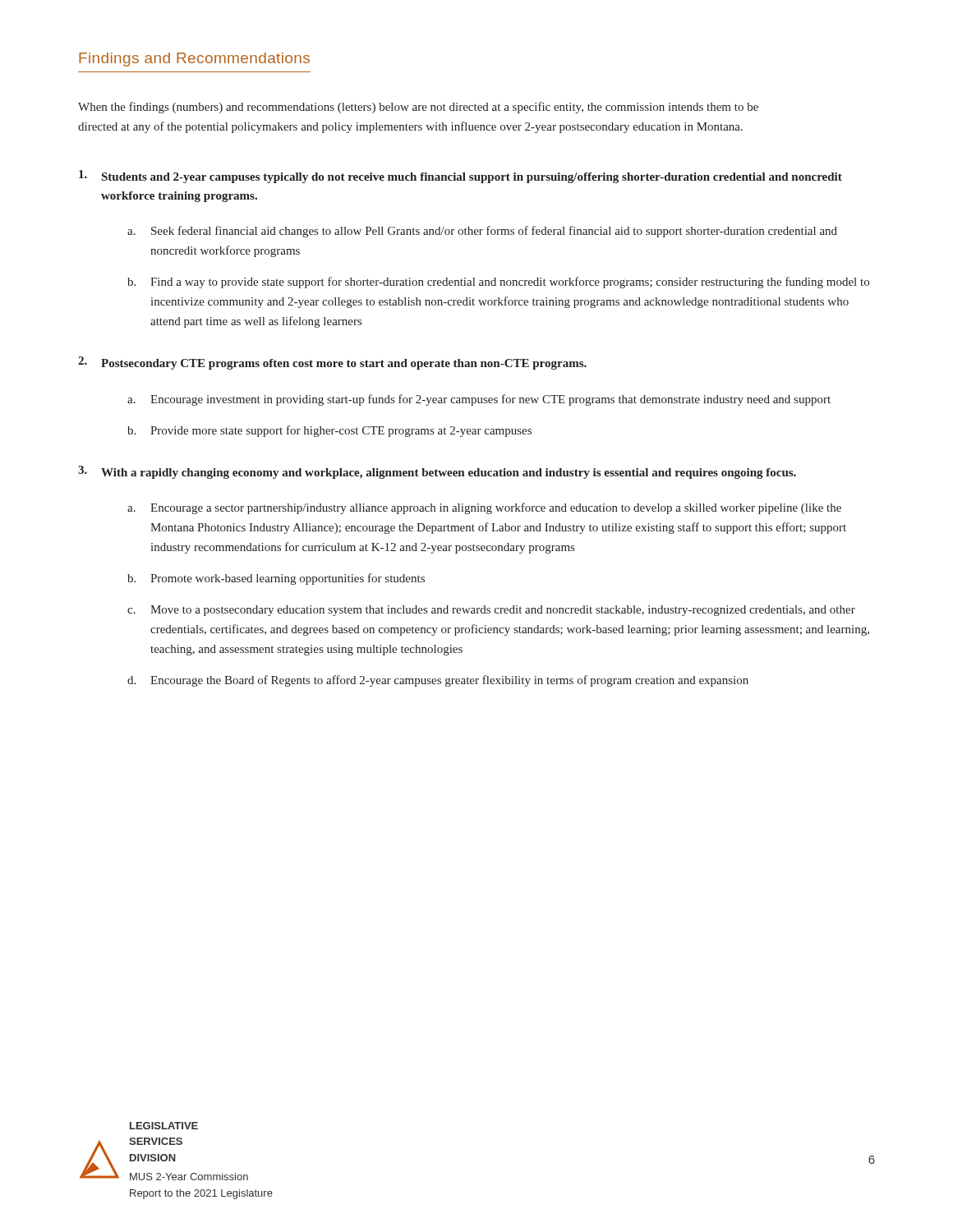953x1232 pixels.
Task: Where does it say "Findings and Recommendations"?
Action: pos(194,61)
